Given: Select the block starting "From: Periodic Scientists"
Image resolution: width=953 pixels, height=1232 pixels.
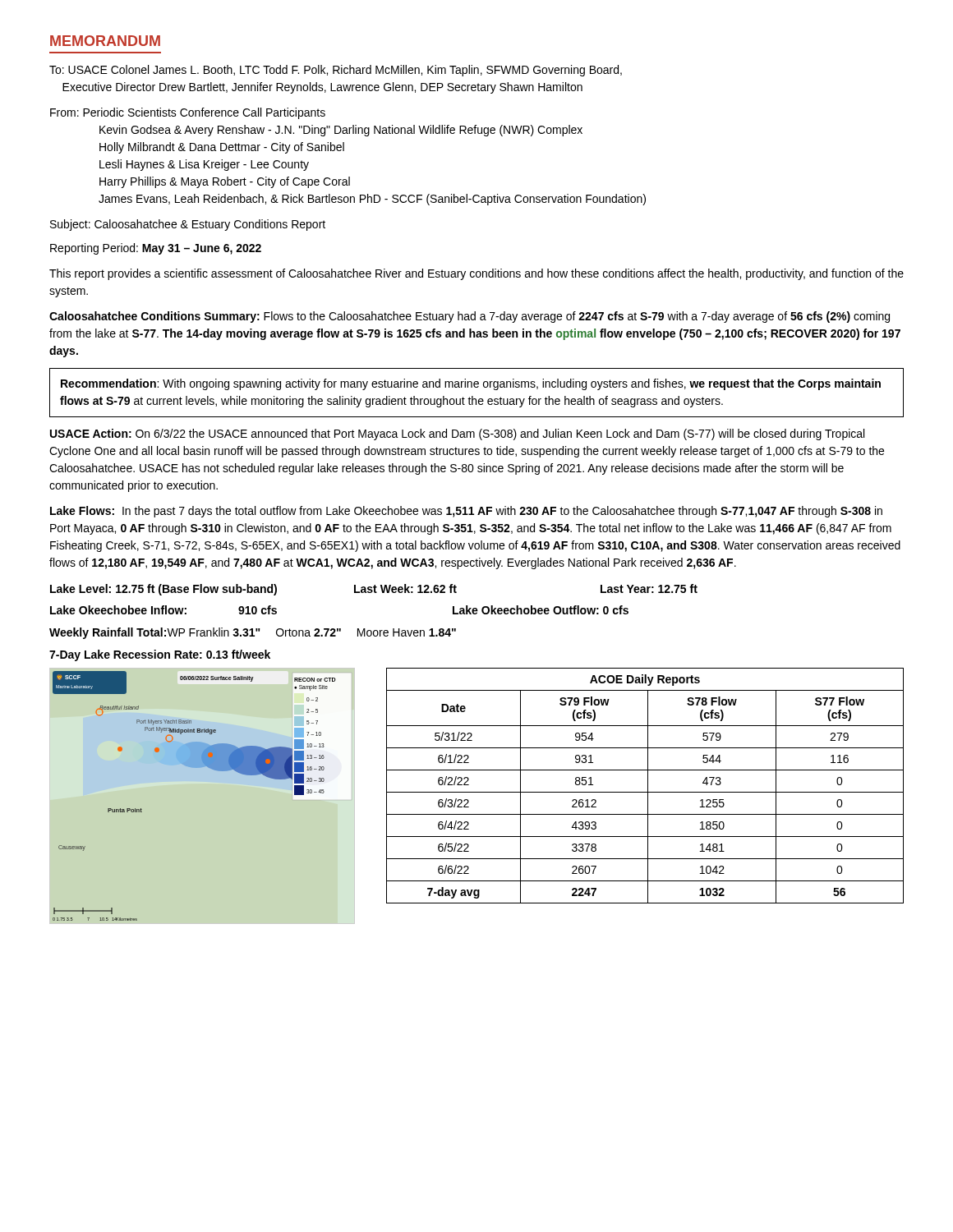Looking at the screenshot, I should click(x=188, y=113).
